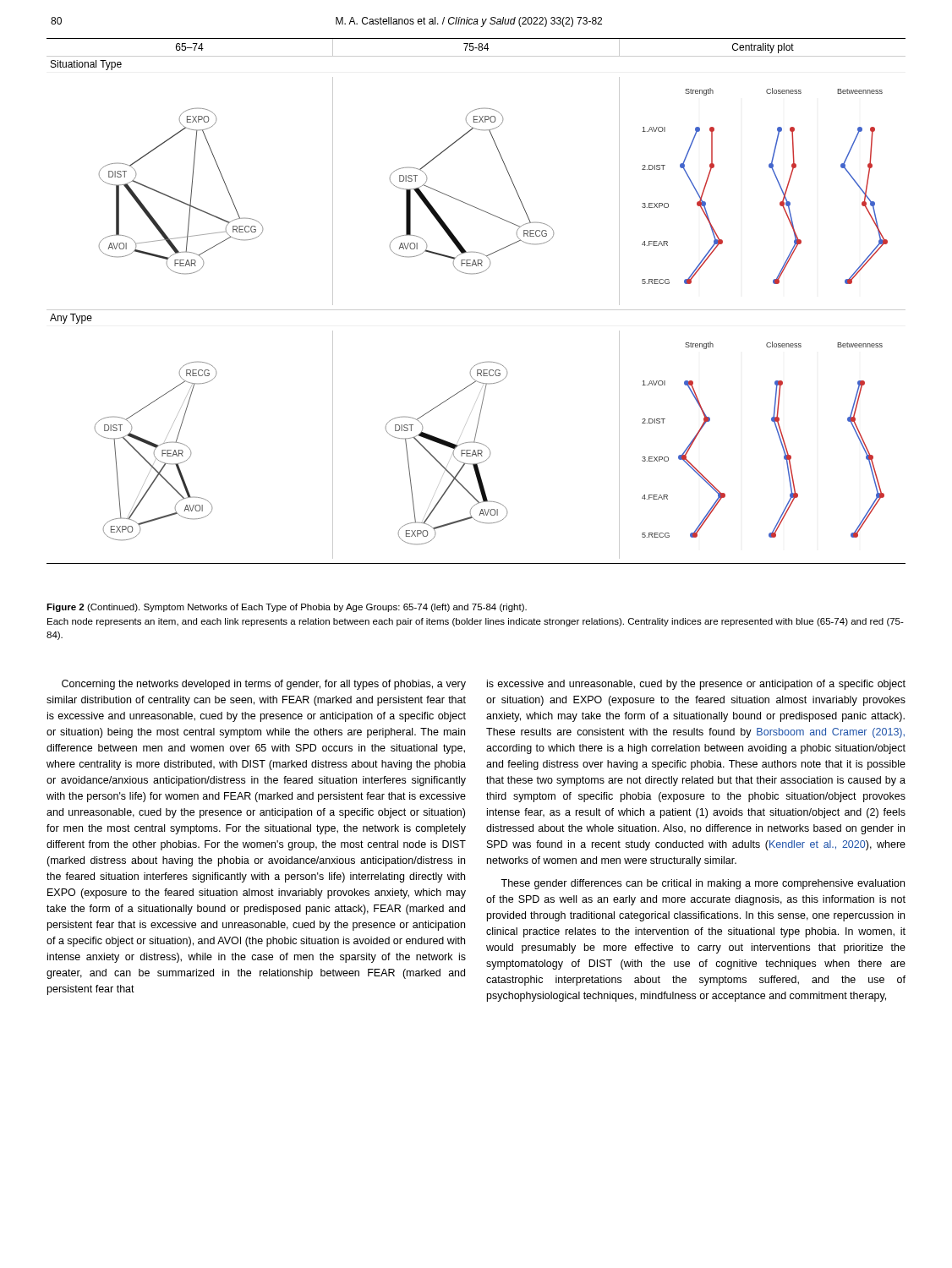952x1268 pixels.
Task: Locate the text block starting "Figure 2 (Continued). Symptom Networks of Each"
Action: pyautogui.click(x=475, y=621)
